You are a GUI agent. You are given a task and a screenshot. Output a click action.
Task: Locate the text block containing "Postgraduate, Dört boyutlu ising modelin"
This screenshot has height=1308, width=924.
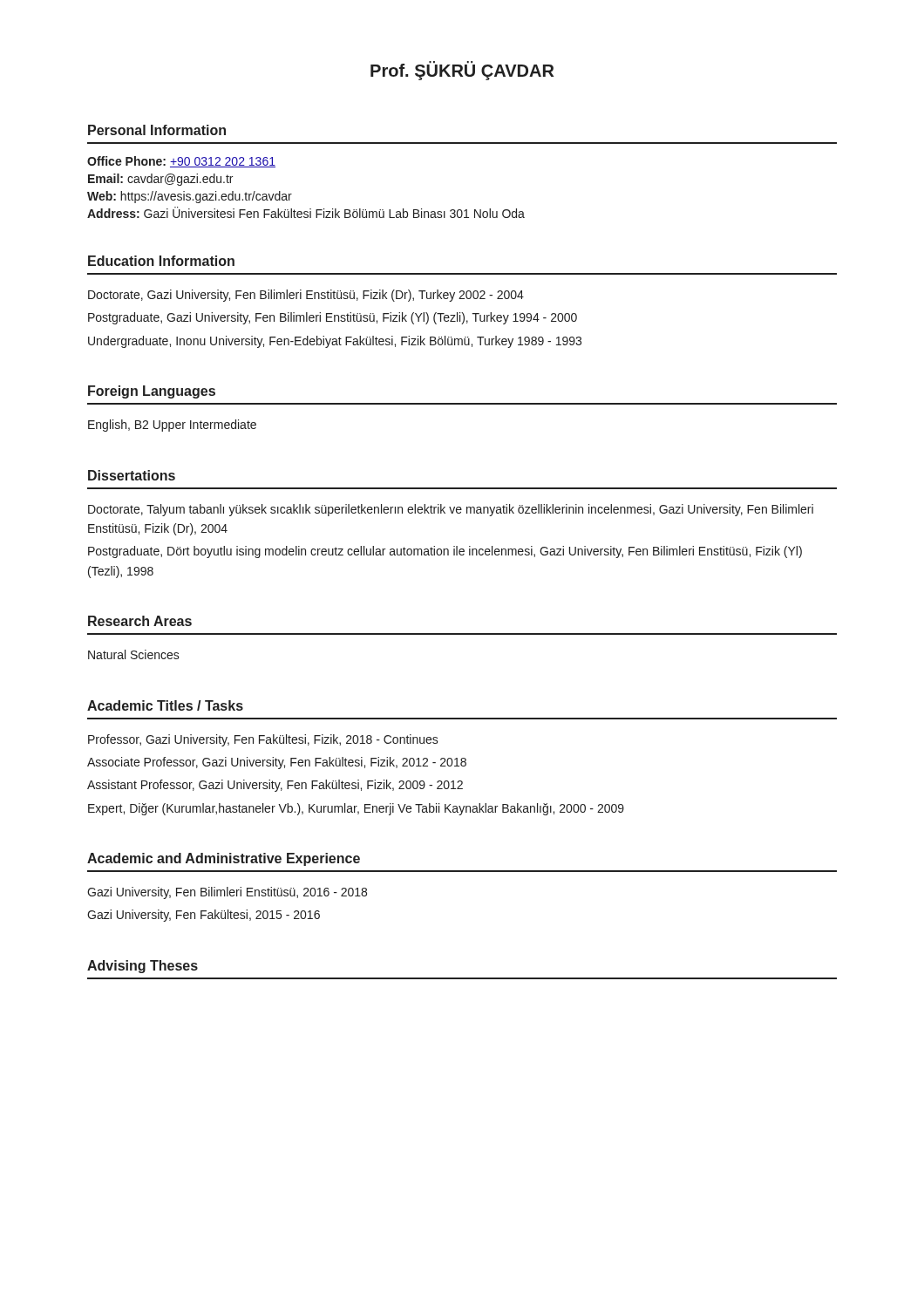coord(445,561)
